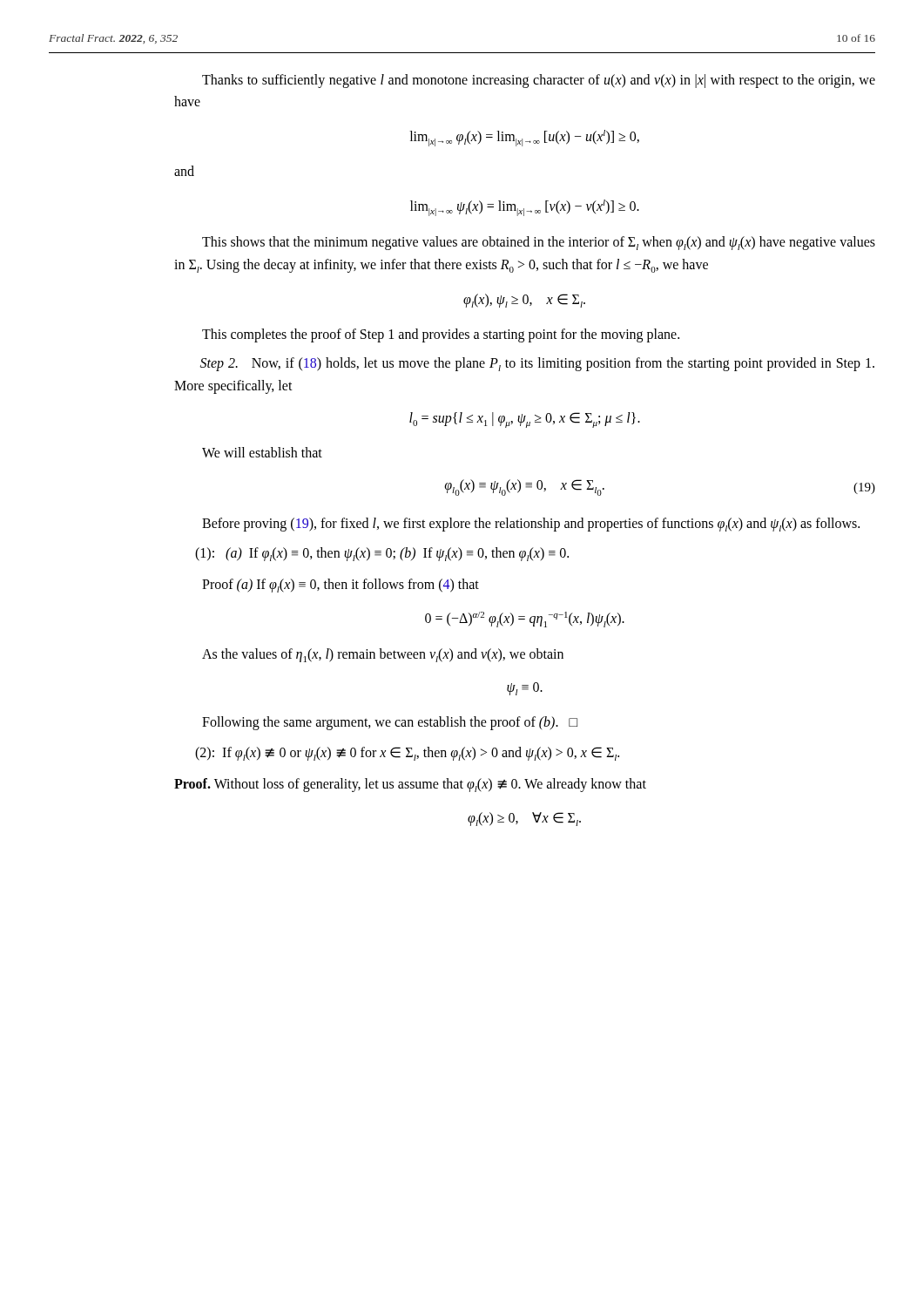Find the block on this page that starts "Step 2. Now, if (18) holds, let"
The height and width of the screenshot is (1307, 924).
point(525,374)
